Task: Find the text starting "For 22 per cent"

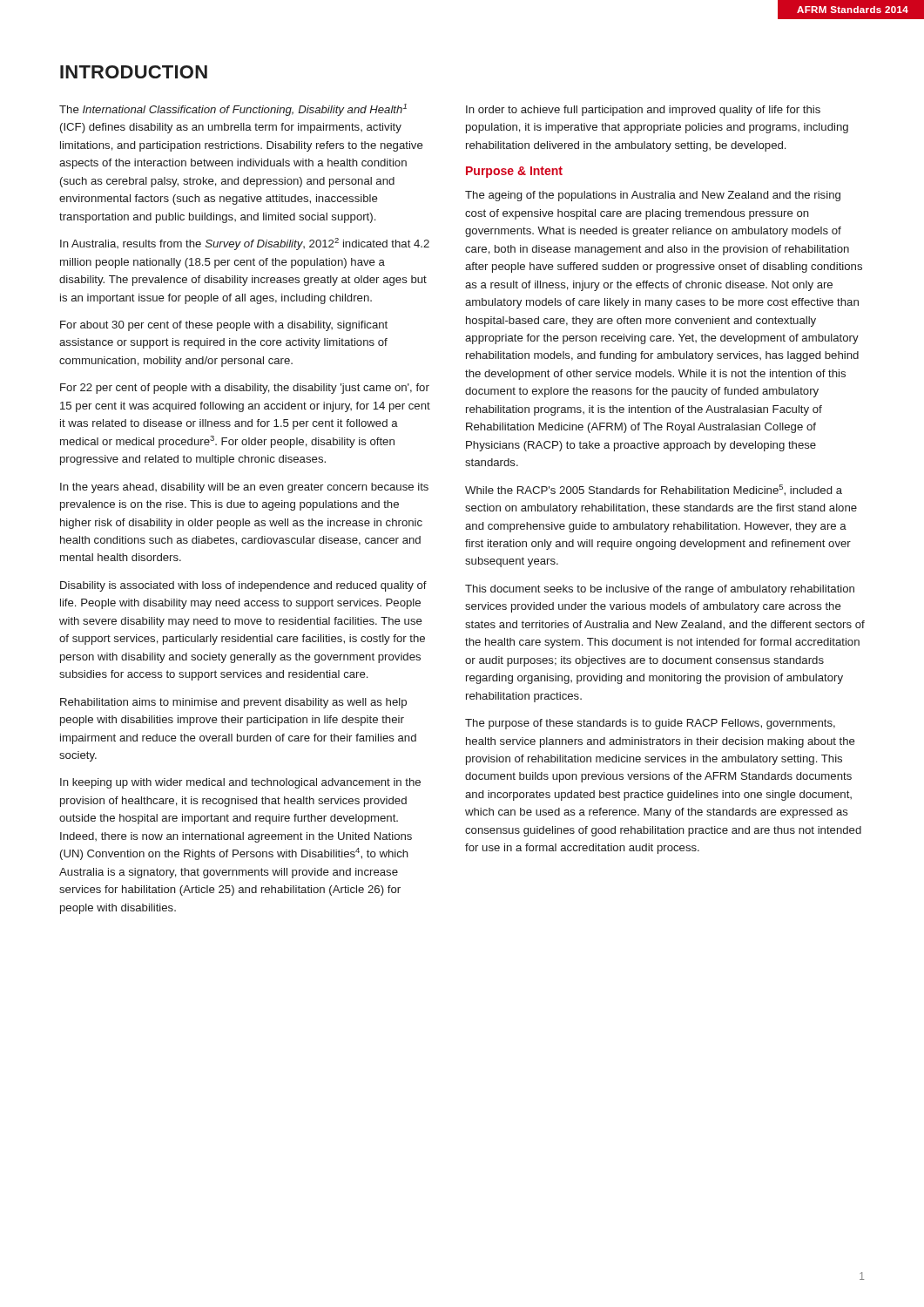Action: click(246, 424)
